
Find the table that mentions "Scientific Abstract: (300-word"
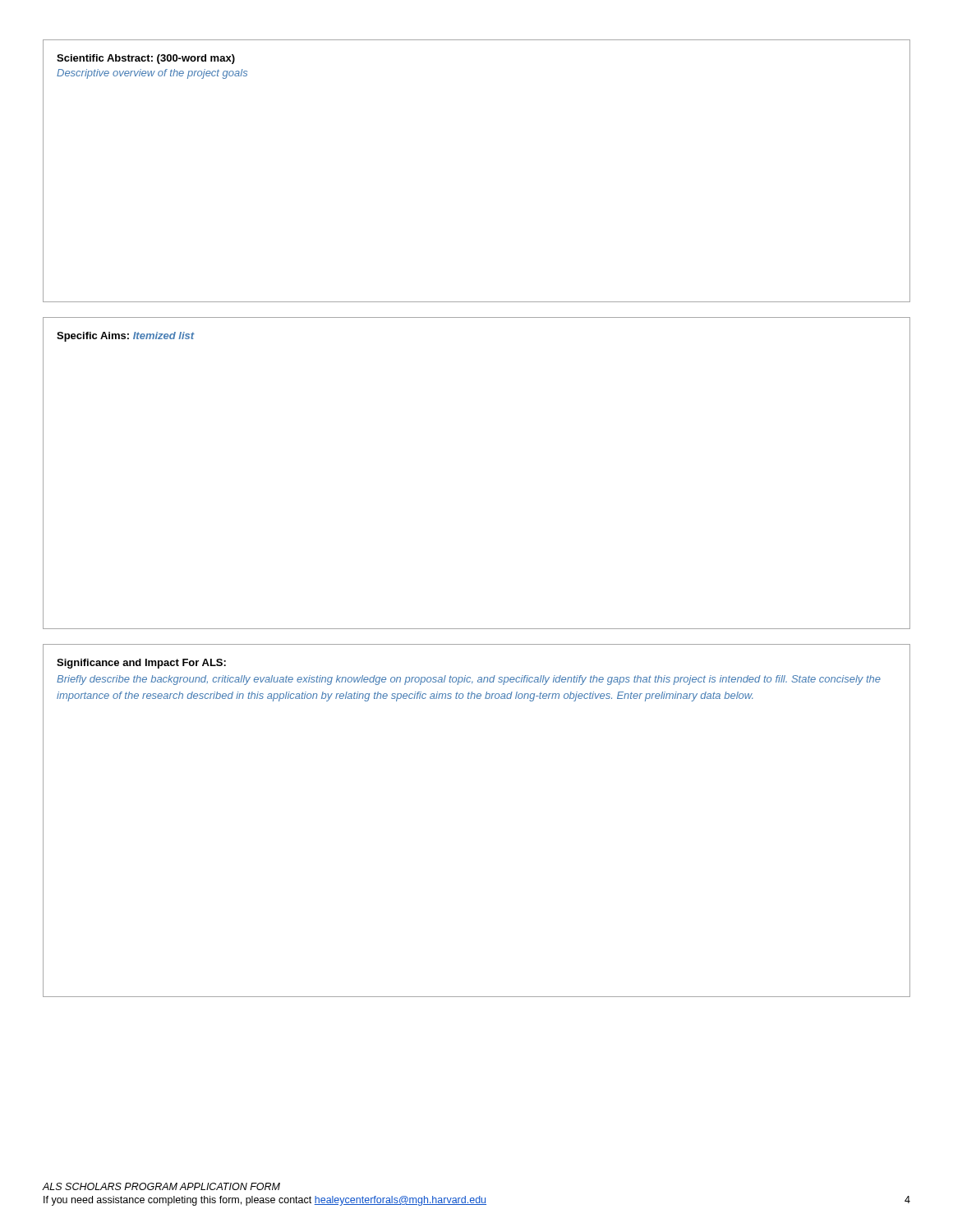[x=476, y=171]
